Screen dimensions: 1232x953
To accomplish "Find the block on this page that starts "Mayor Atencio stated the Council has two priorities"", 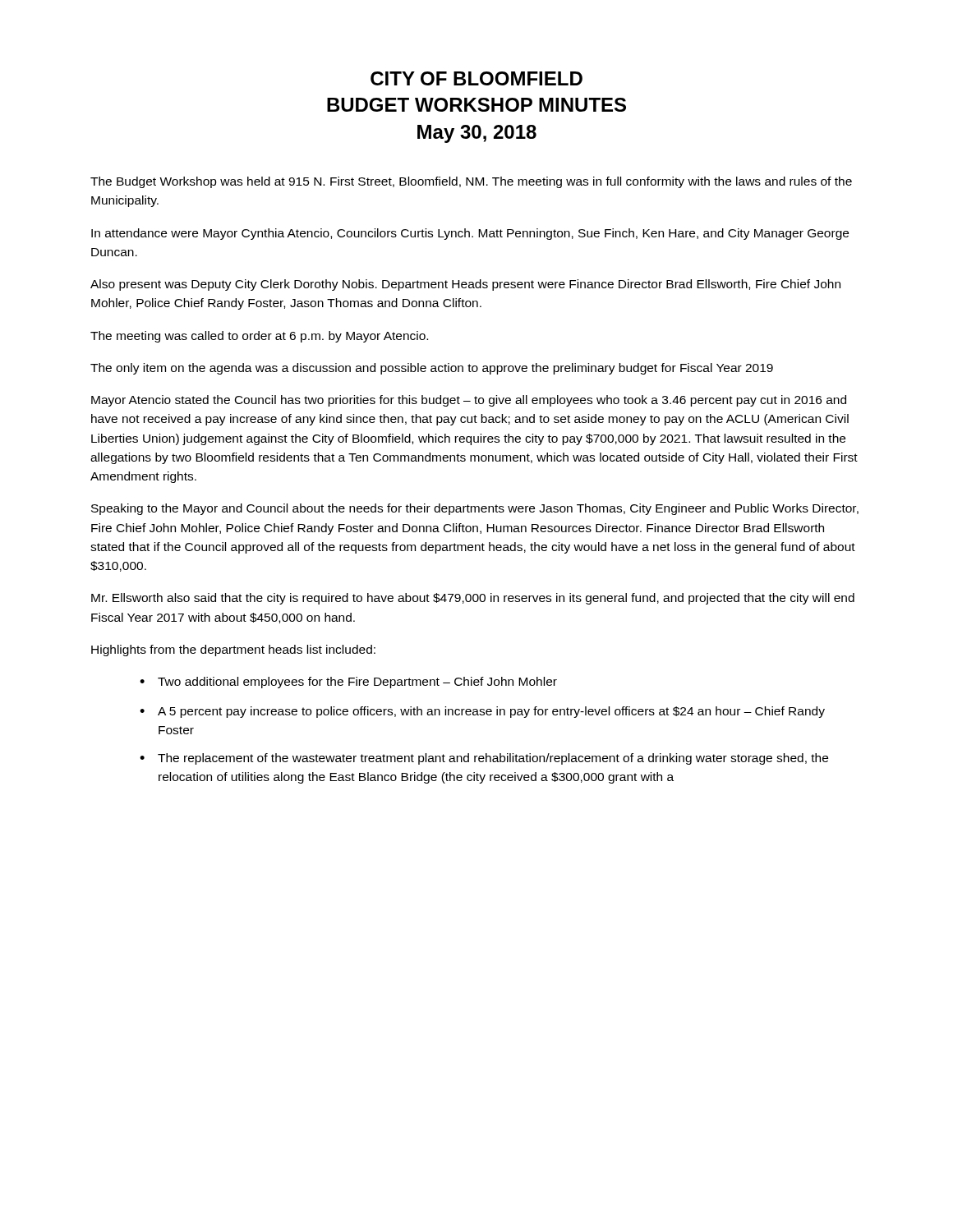I will click(474, 438).
